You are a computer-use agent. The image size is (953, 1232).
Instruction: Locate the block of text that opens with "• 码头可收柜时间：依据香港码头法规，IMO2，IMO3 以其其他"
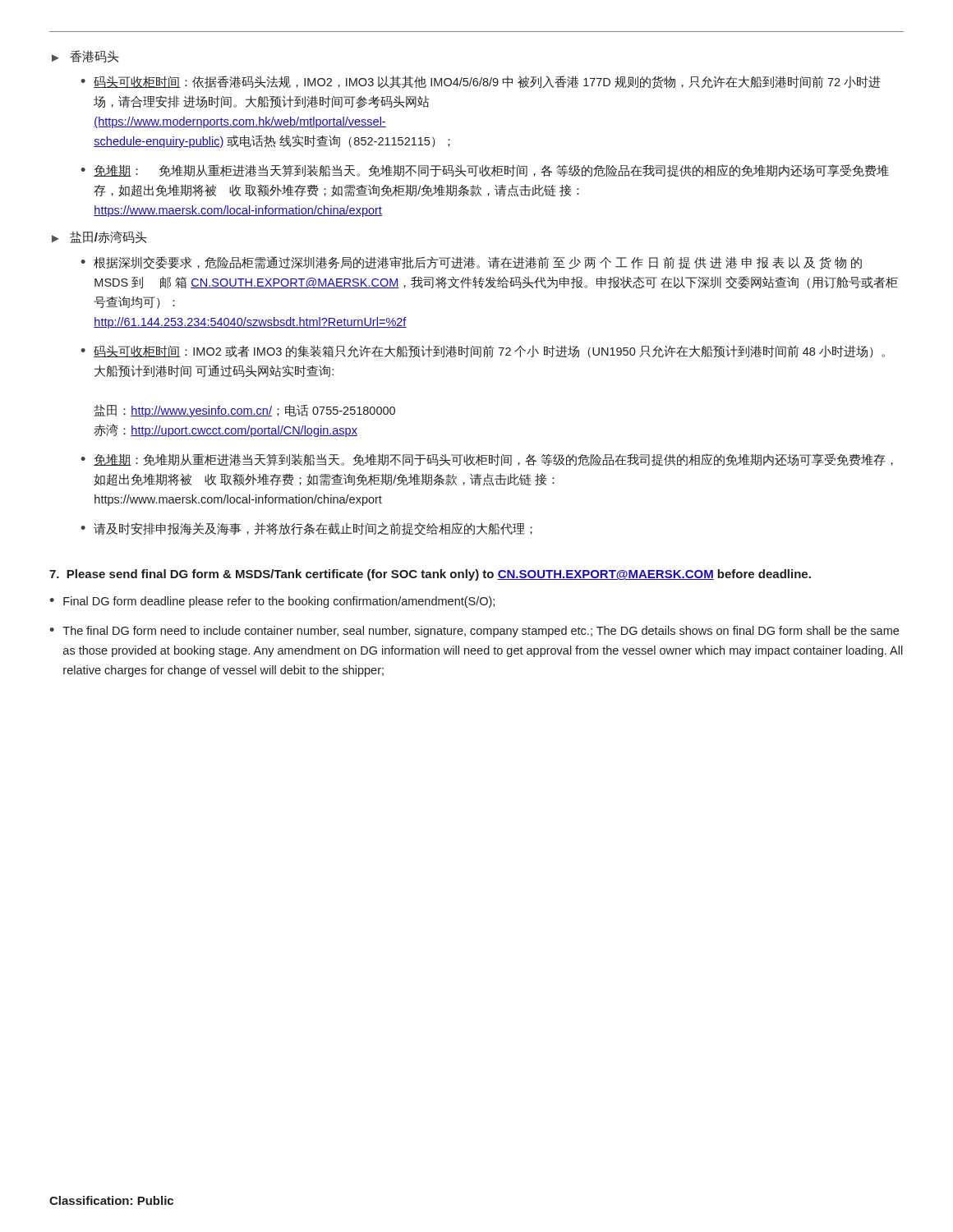481,82
